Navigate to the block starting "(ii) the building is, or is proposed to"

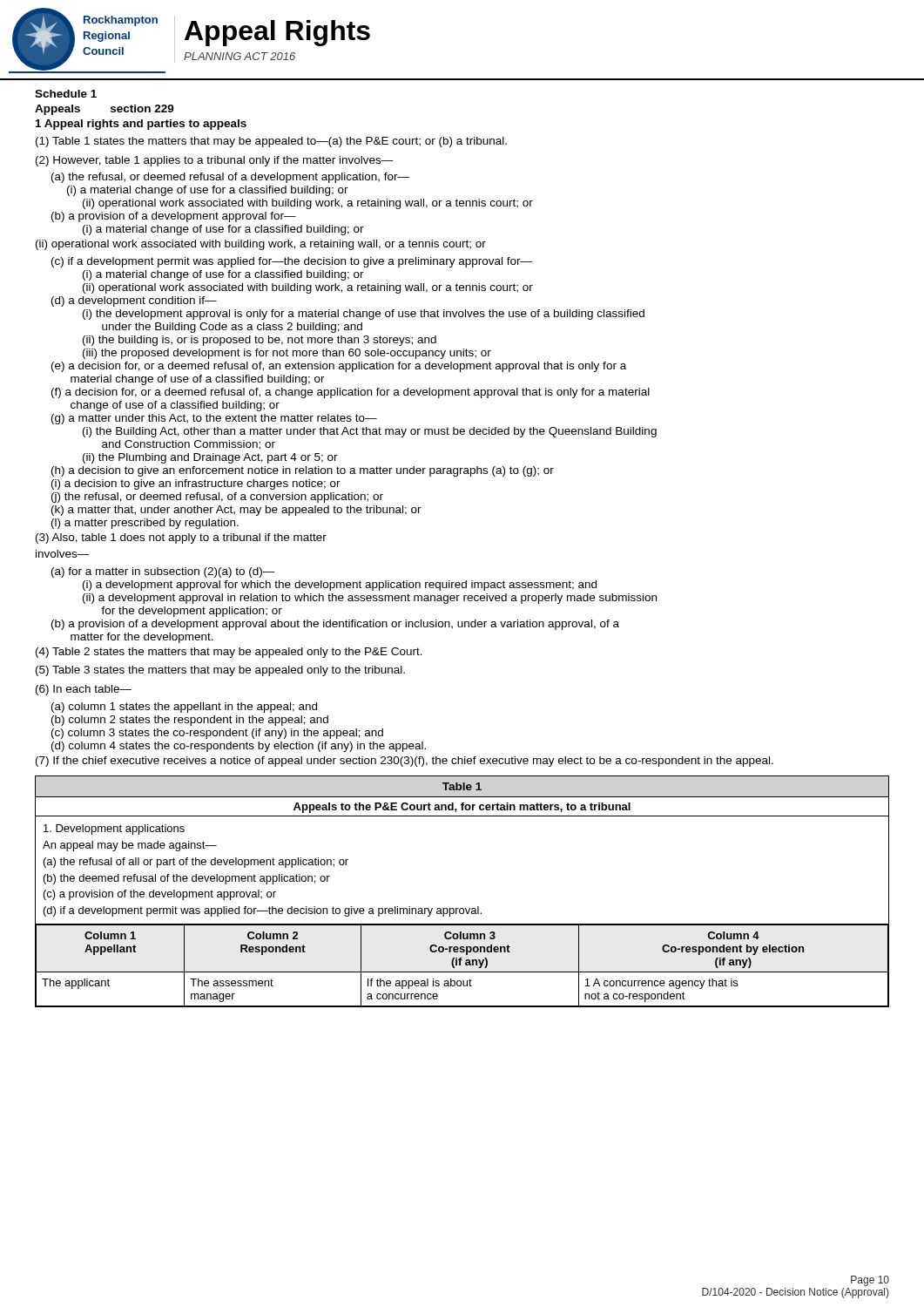pos(259,339)
